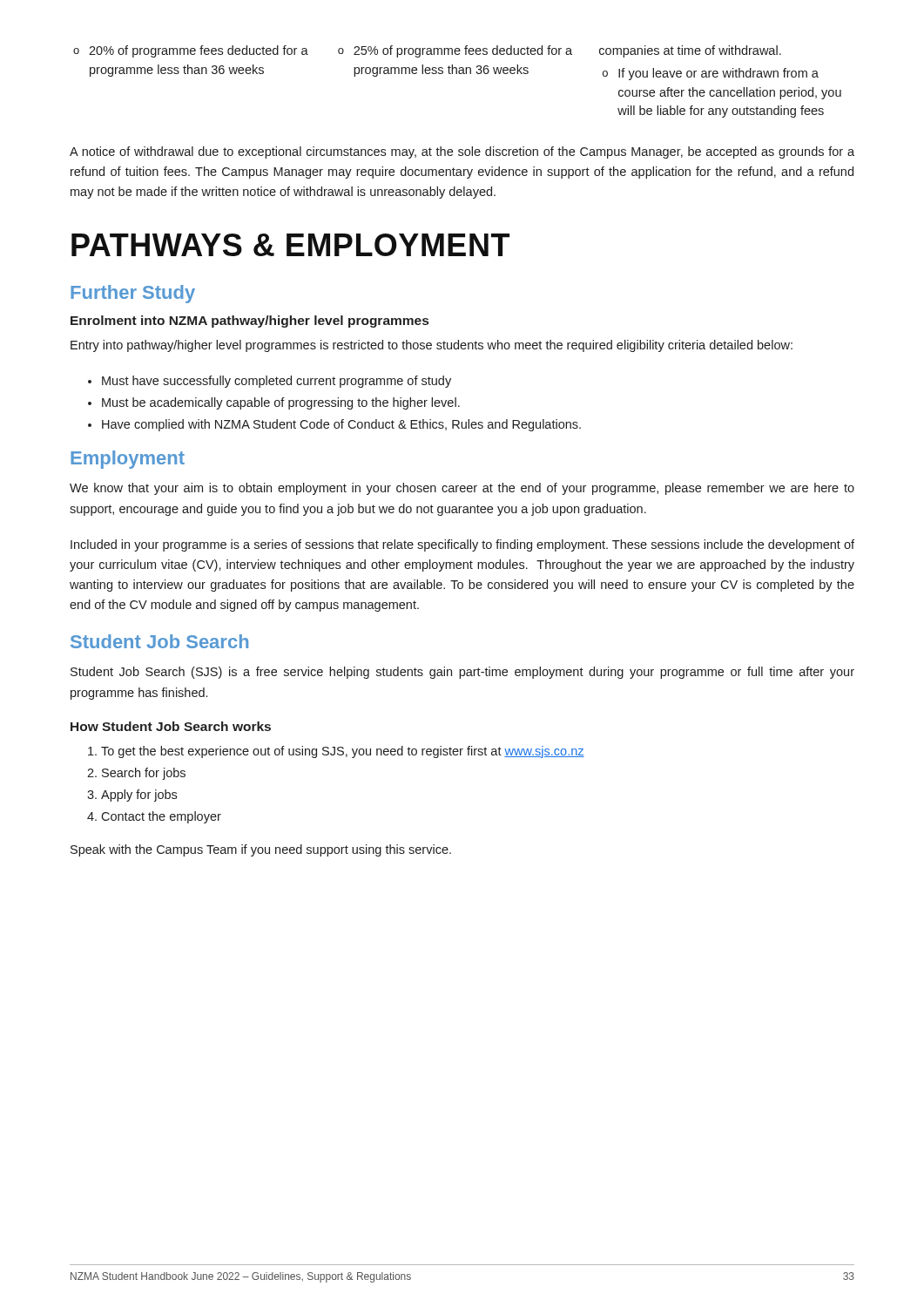Select the text block starting "Further Study"
Image resolution: width=924 pixels, height=1307 pixels.
click(x=132, y=292)
